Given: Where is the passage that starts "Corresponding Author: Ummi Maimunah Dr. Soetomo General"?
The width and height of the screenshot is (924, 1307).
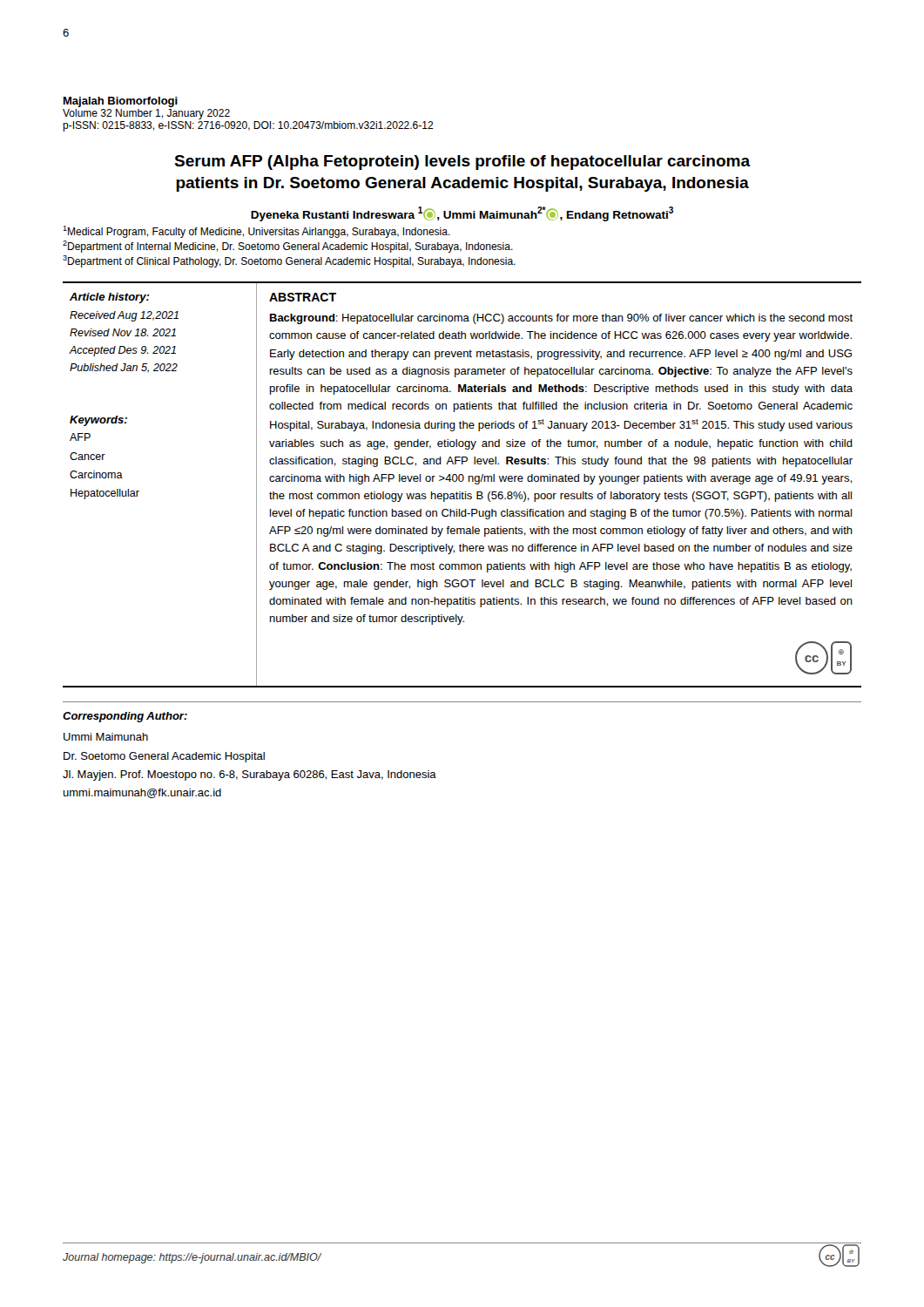Looking at the screenshot, I should [125, 717].
